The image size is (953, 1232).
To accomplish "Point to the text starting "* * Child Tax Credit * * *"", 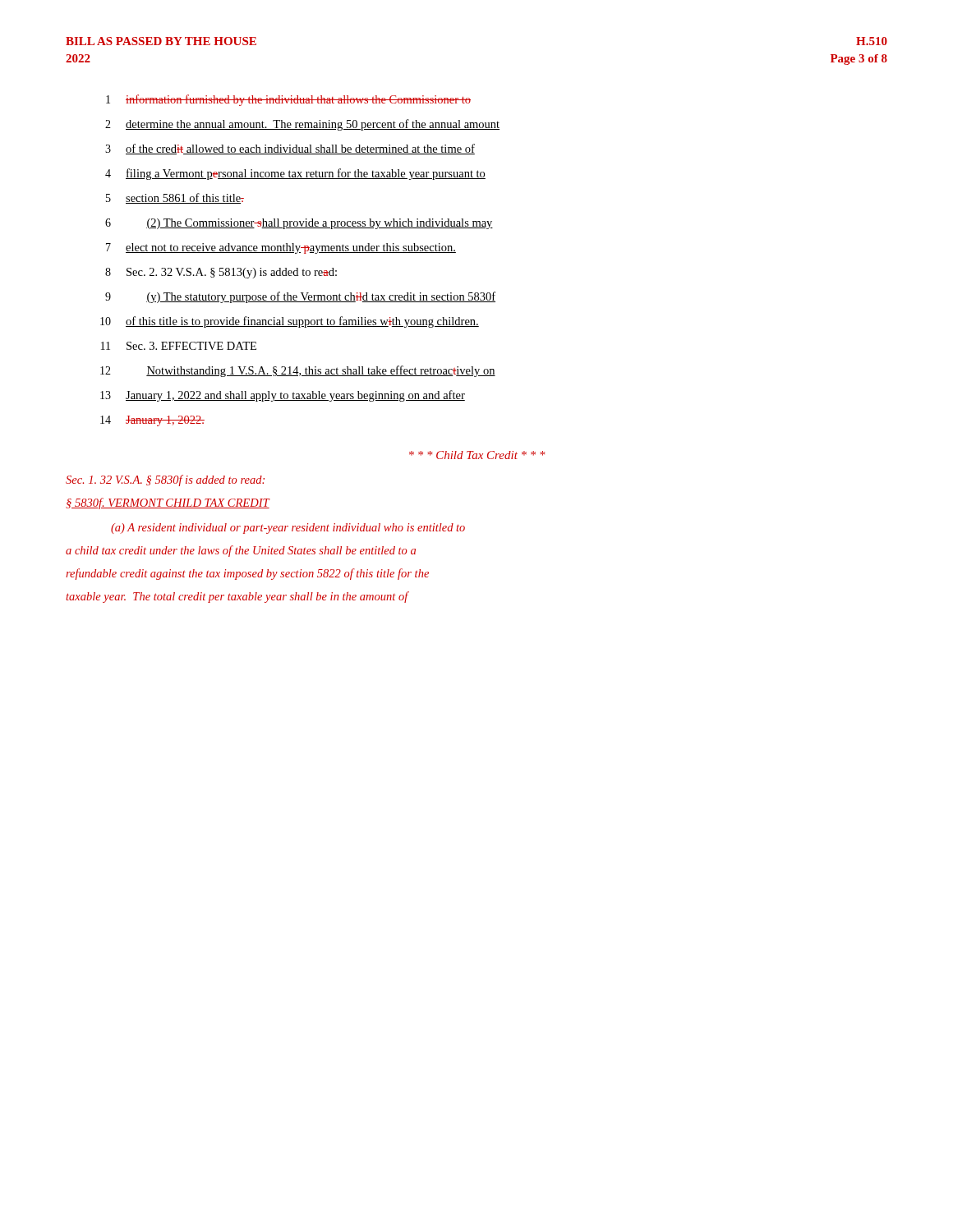I will [x=476, y=455].
